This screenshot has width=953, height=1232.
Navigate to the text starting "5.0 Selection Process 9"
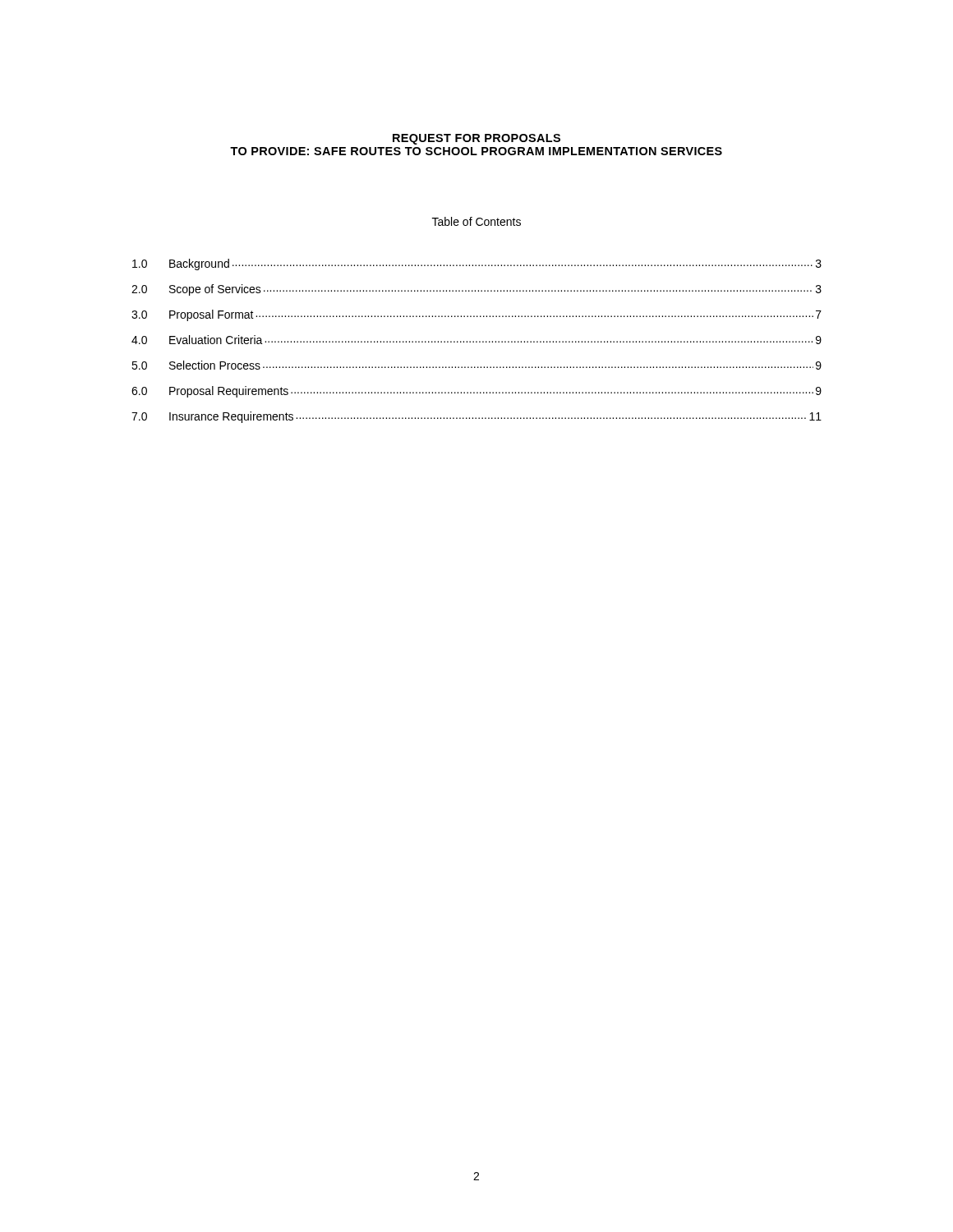476,365
